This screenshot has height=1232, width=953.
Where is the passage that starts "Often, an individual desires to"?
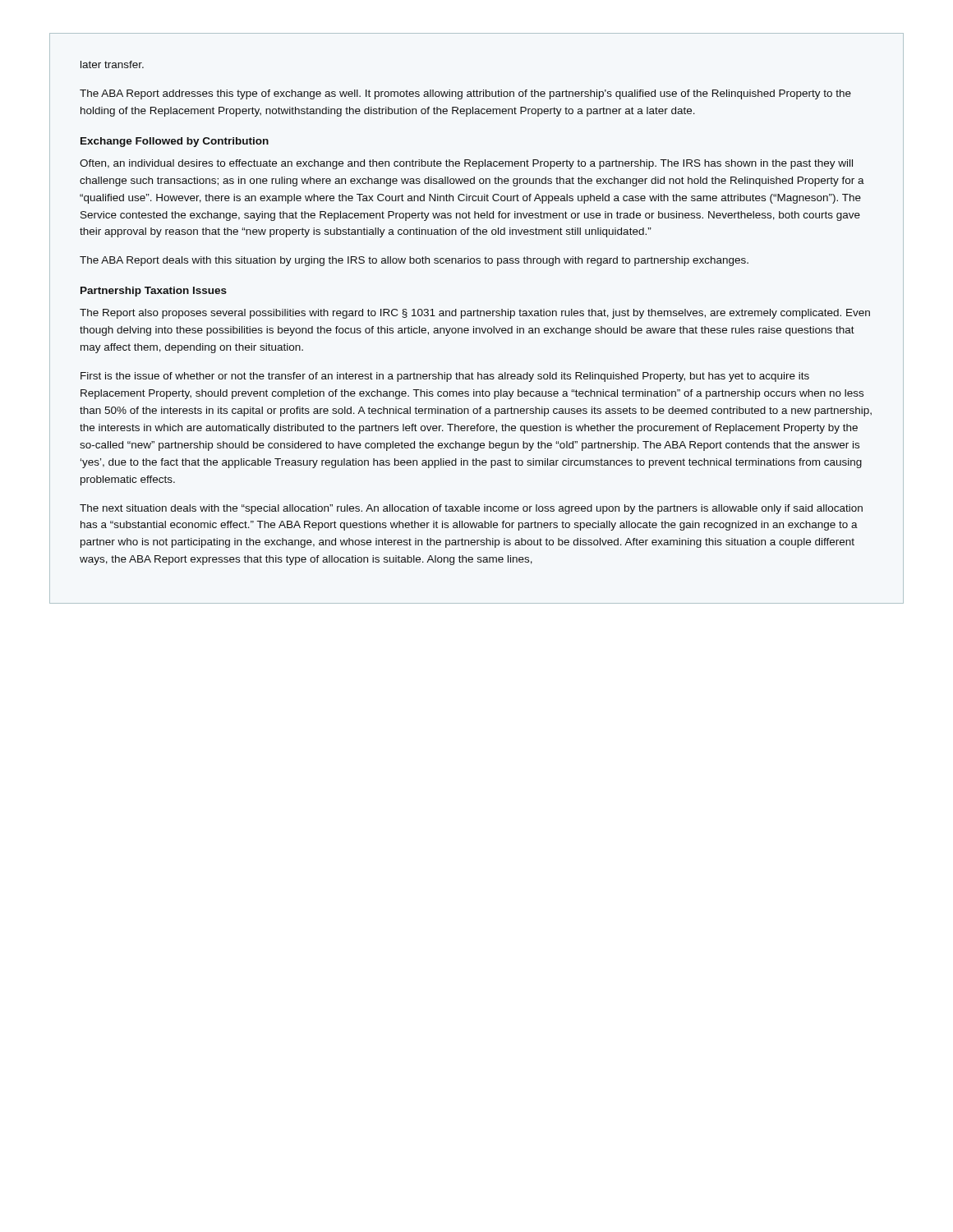point(472,197)
